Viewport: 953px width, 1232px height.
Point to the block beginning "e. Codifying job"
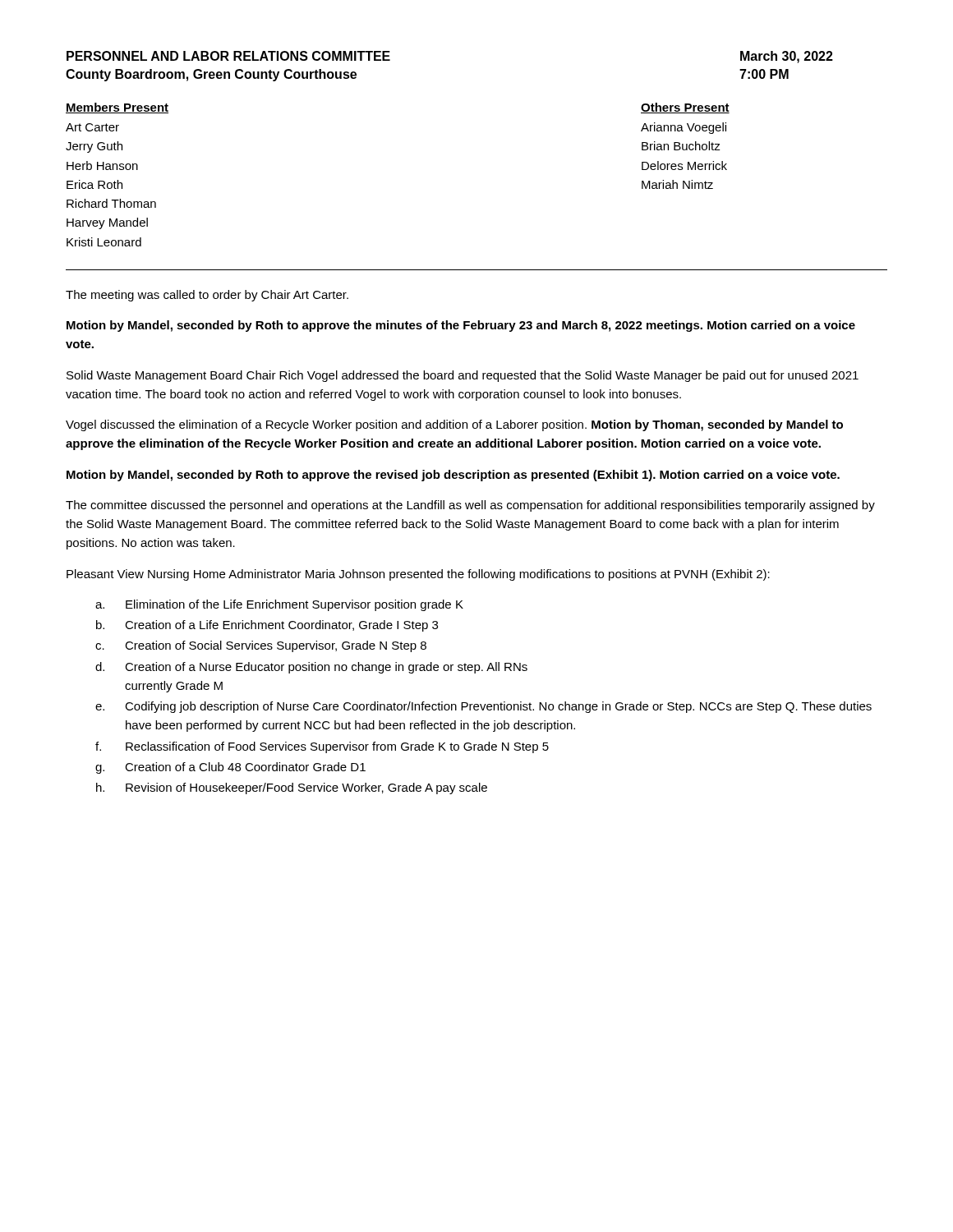point(476,716)
